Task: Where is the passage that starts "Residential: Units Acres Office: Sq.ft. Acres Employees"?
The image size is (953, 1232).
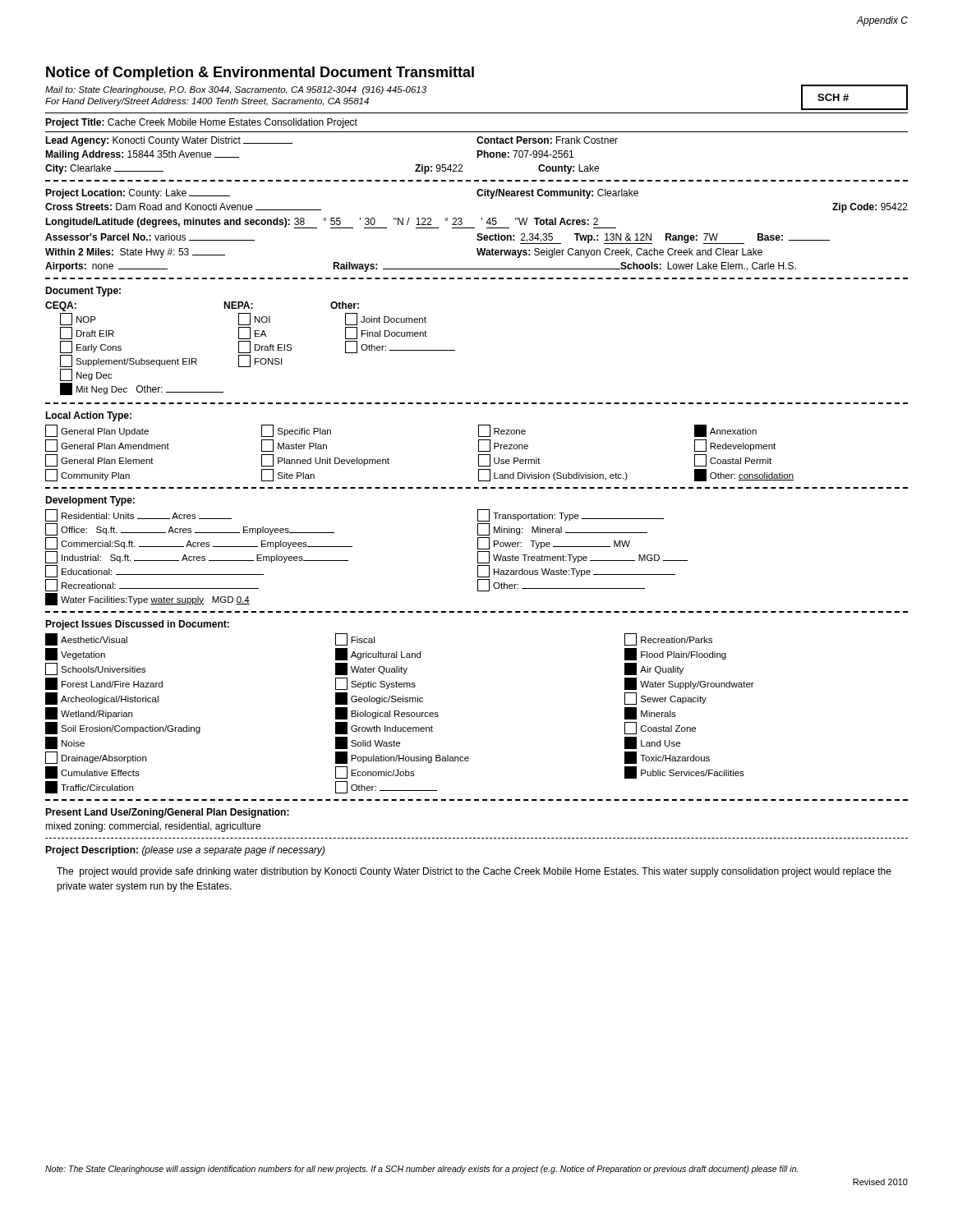Action: [x=476, y=557]
